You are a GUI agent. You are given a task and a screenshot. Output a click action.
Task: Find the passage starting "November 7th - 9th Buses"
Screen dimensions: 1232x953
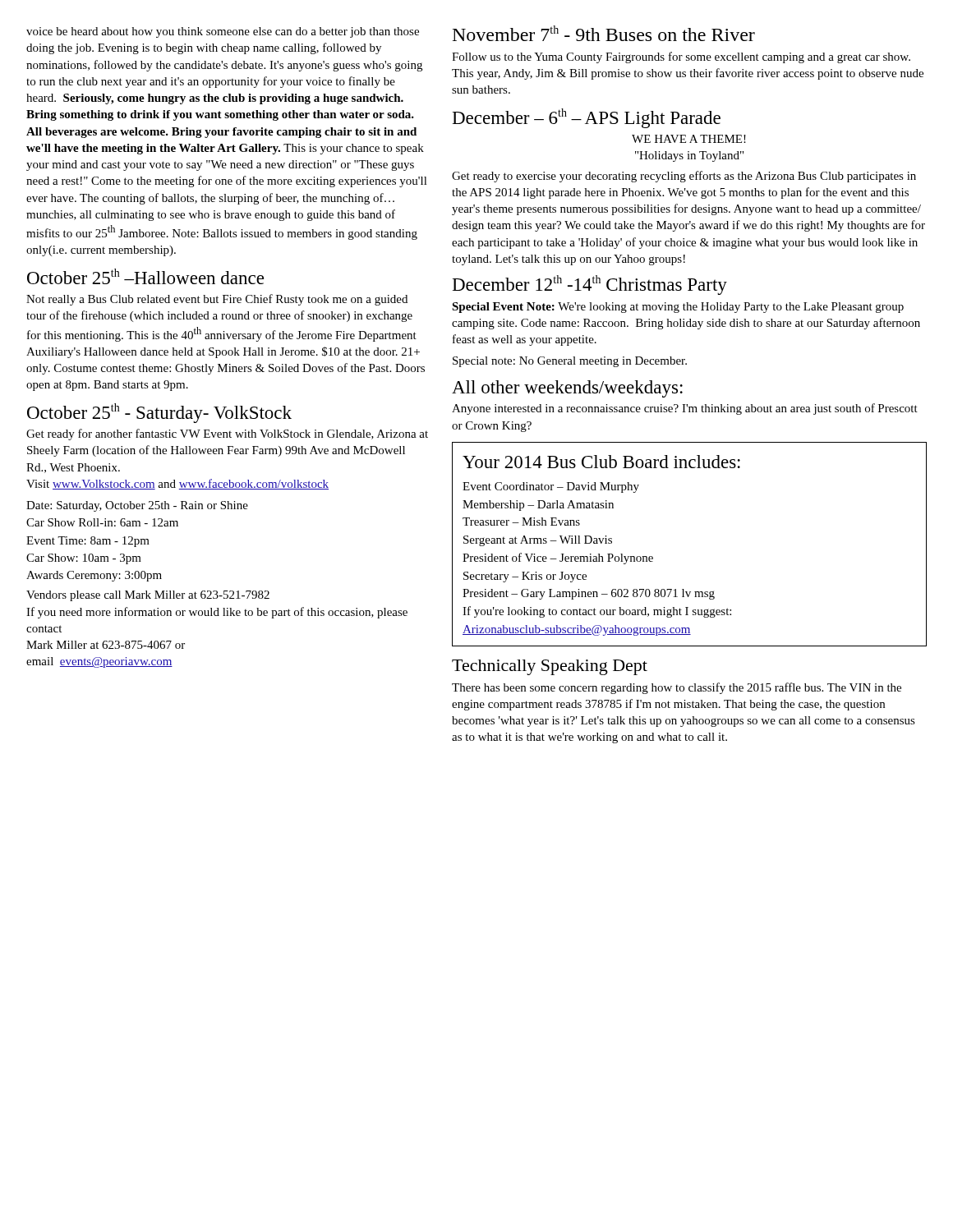603,34
